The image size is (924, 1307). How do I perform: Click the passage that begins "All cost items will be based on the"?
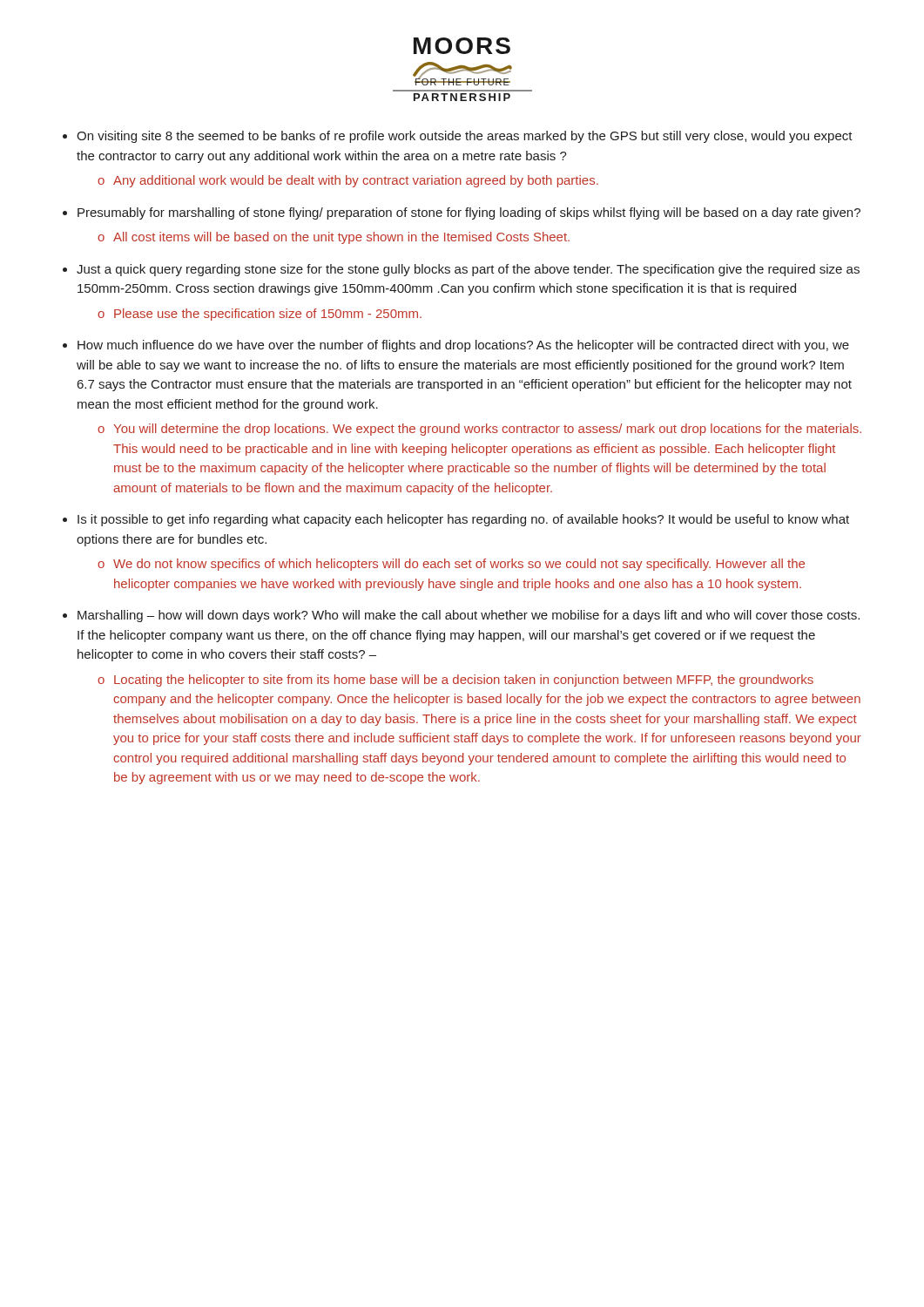[x=342, y=237]
